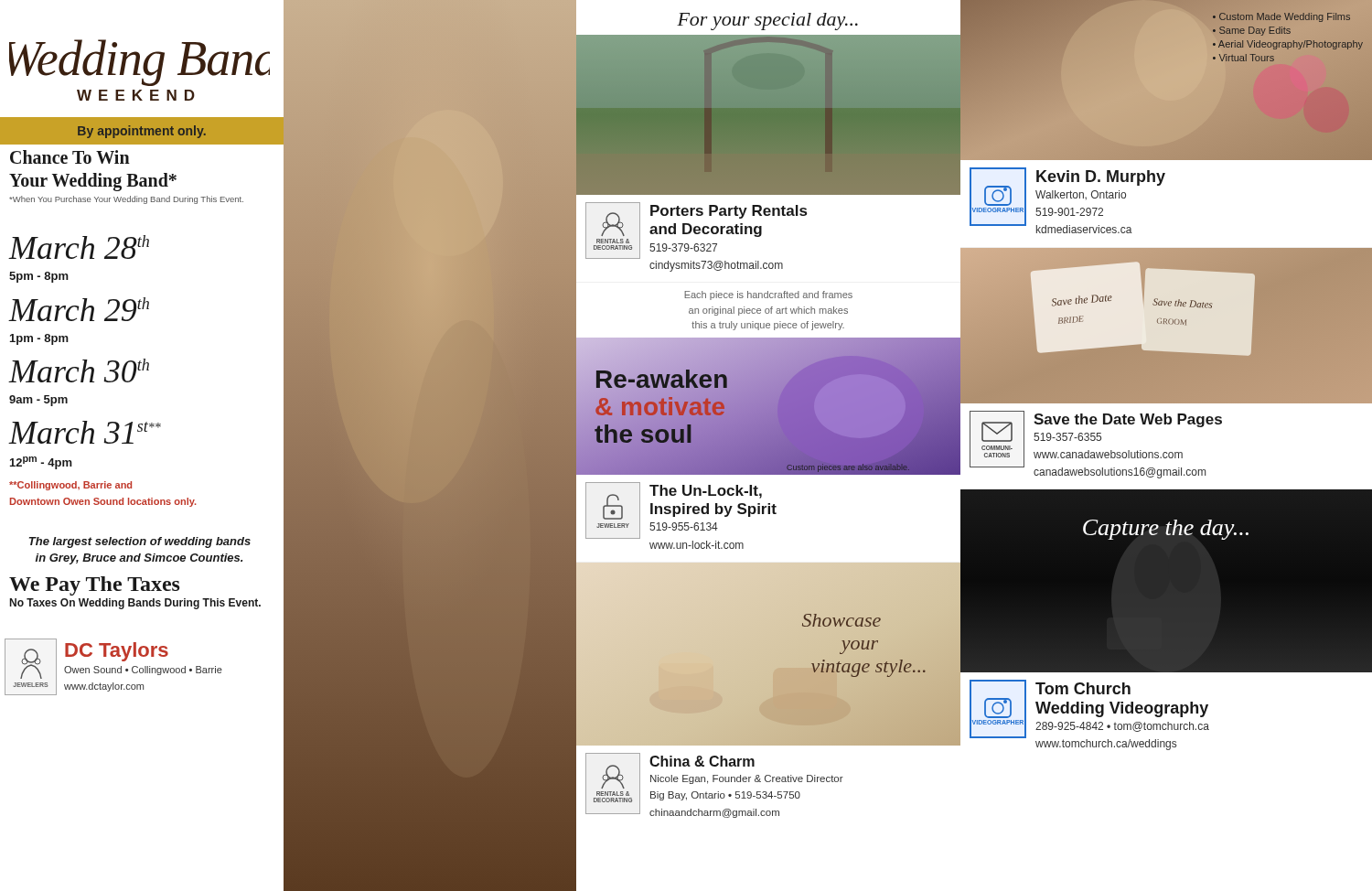Where does it say "JEWELERY The Un-Lock-It,Inspired by Spirit 519-955-6134www.un-lock-it.com"?
1372x891 pixels.
pyautogui.click(x=681, y=518)
